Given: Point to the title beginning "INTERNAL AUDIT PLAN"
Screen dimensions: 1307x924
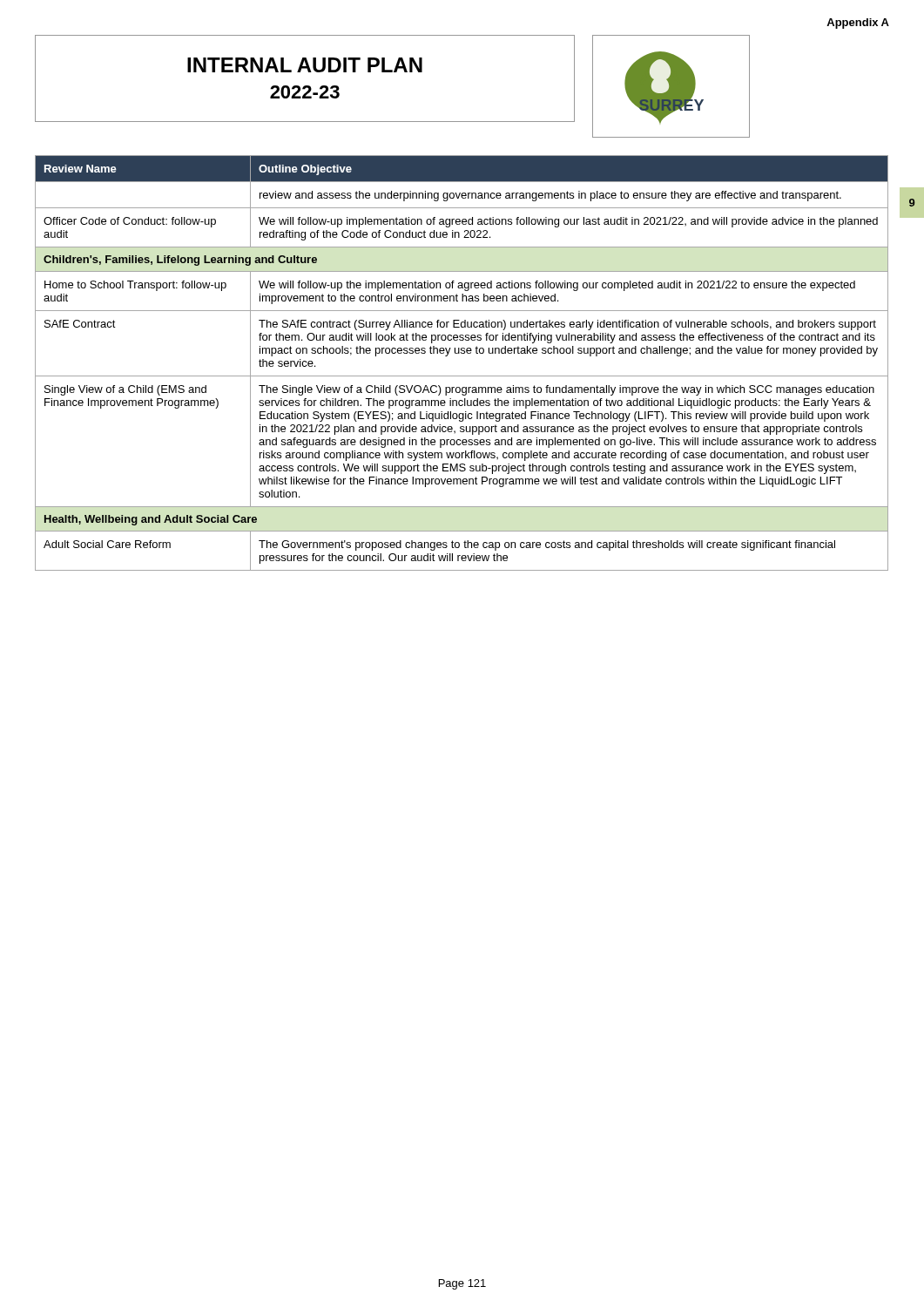Looking at the screenshot, I should [305, 78].
